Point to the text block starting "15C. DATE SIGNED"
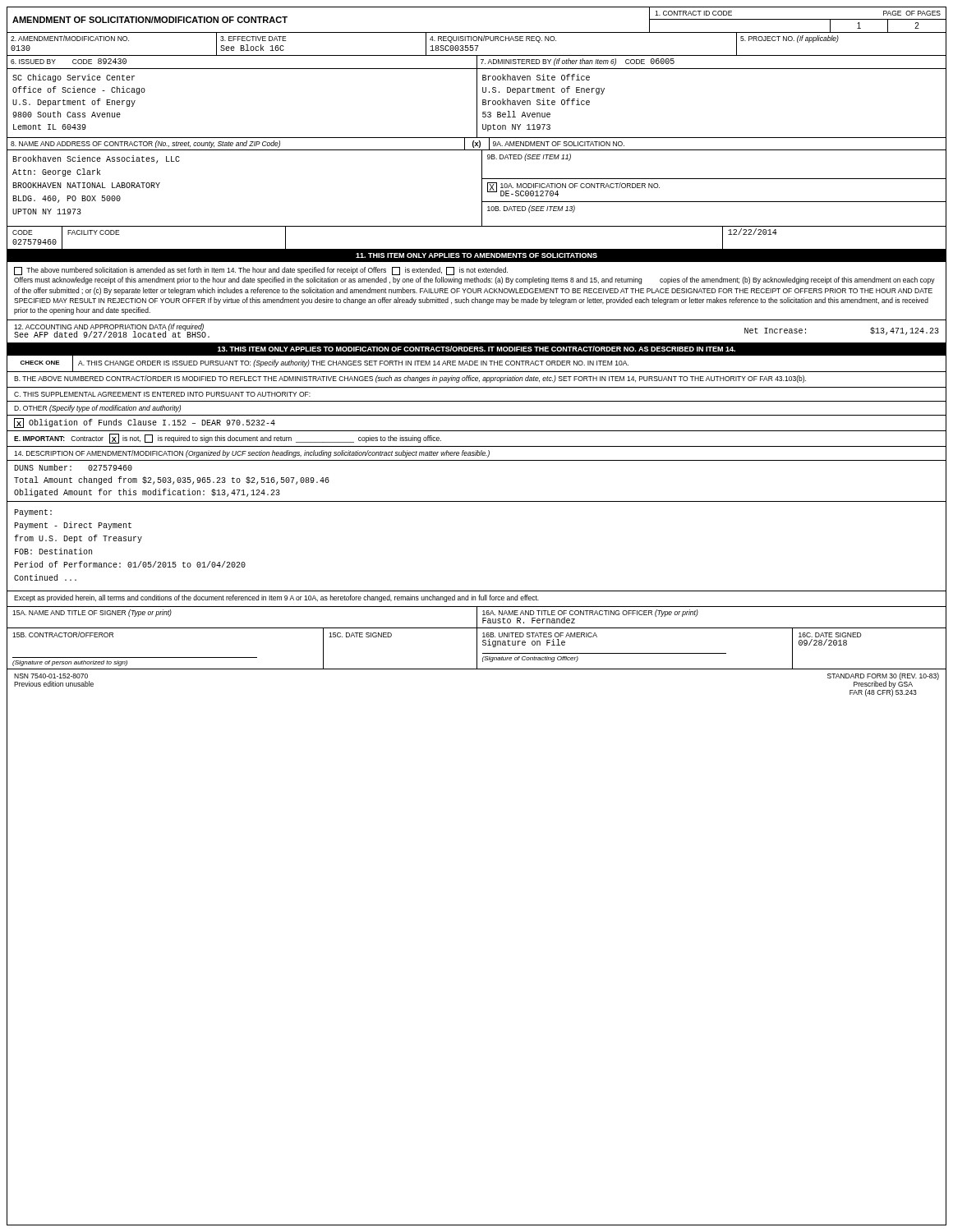953x1232 pixels. pyautogui.click(x=360, y=635)
